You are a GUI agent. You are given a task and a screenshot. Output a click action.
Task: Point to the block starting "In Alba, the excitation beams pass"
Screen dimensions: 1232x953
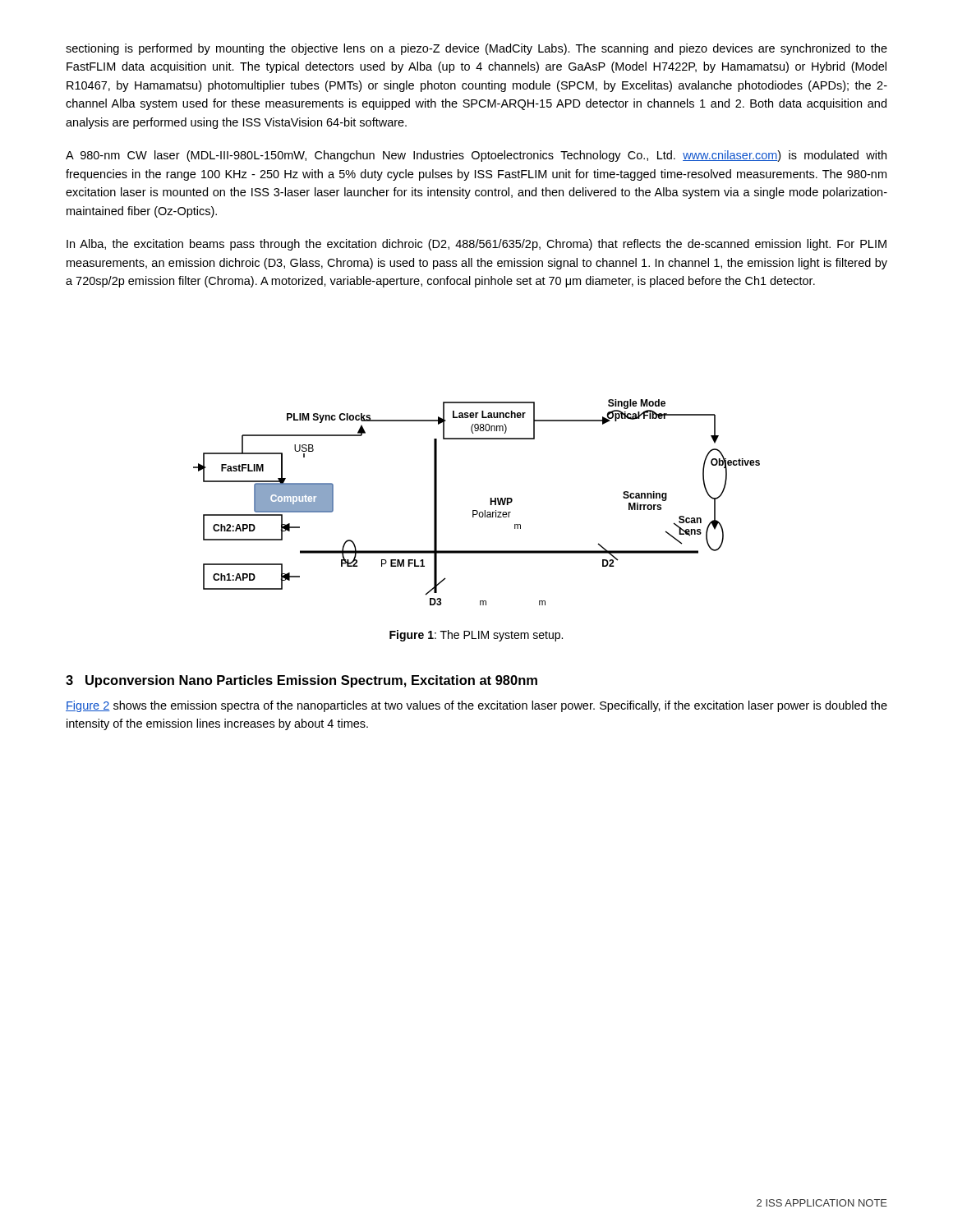[x=476, y=263]
